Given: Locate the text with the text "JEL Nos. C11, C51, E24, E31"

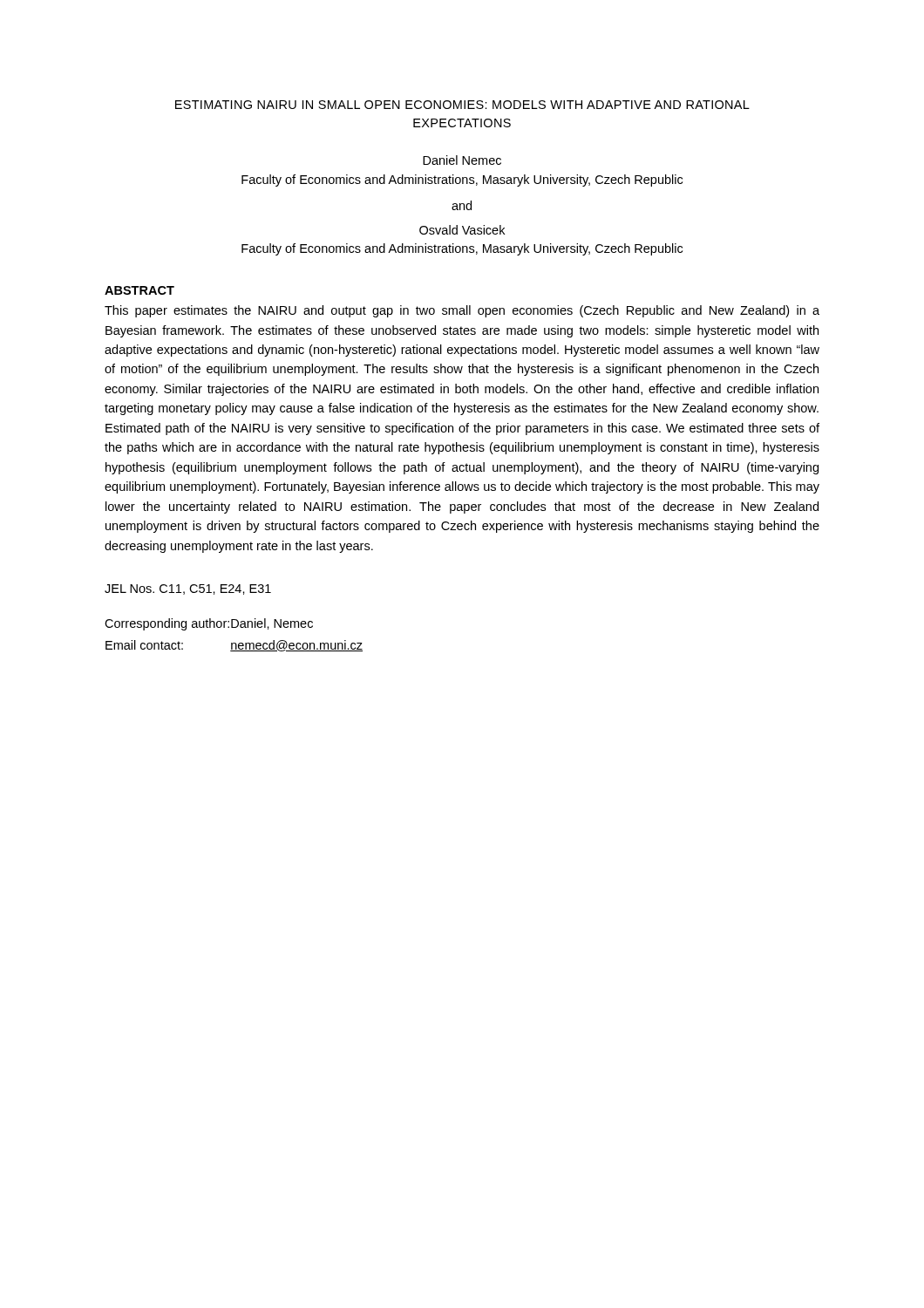Looking at the screenshot, I should [188, 589].
